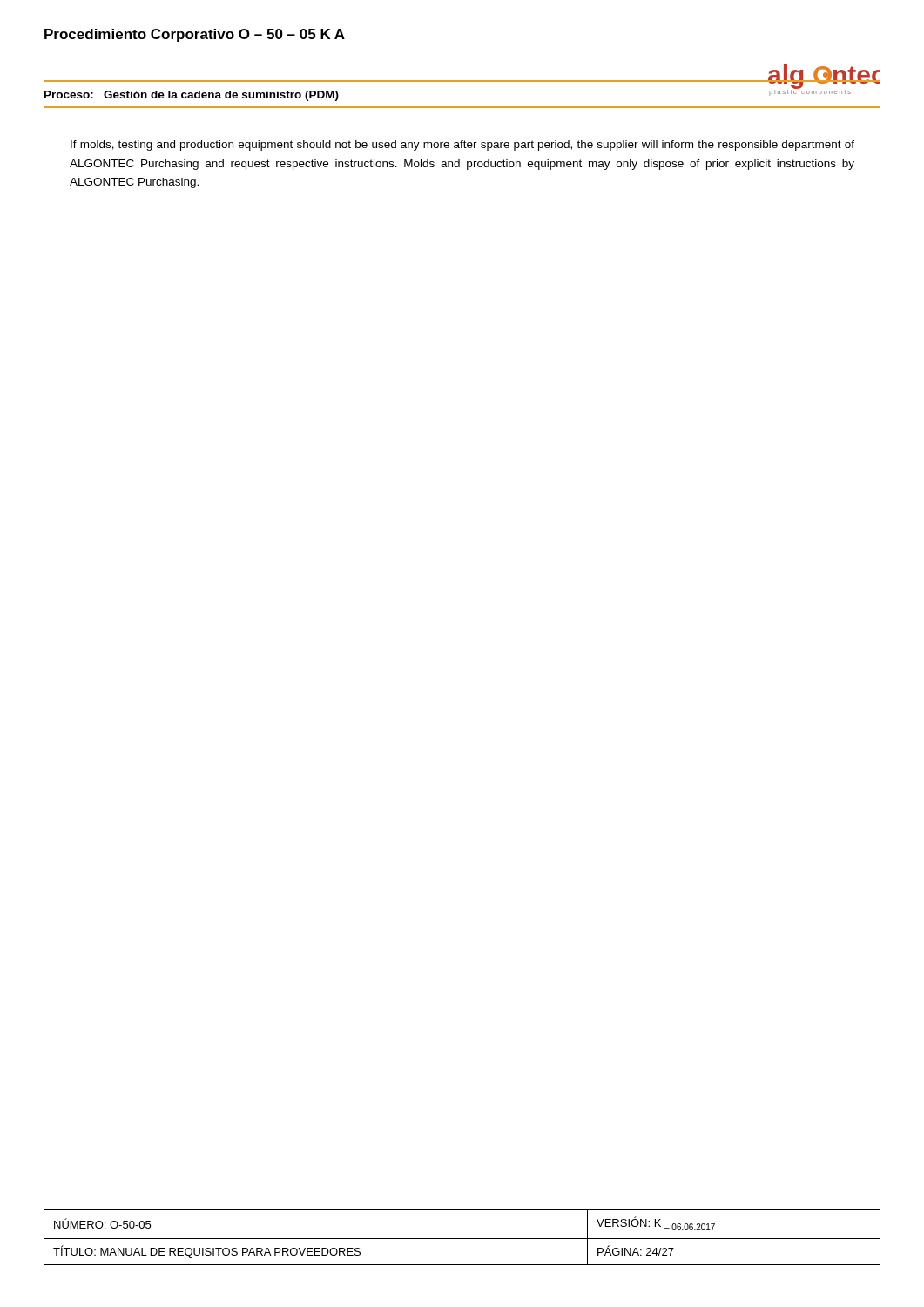Select the text block starting "Procedimiento Corporativo O – 50 – 05 K"
Screen dimensions: 1307x924
194,34
